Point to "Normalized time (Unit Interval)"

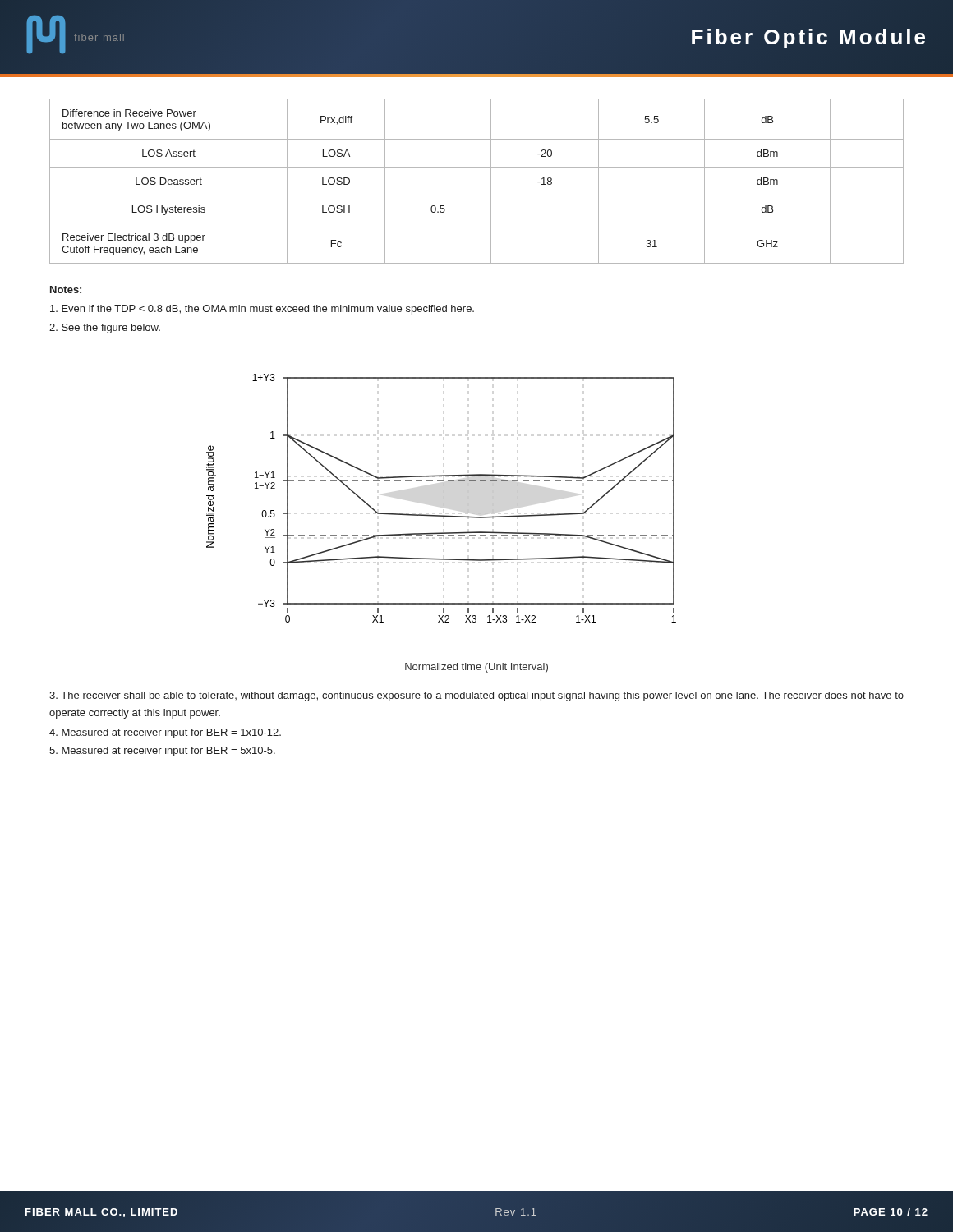pos(476,667)
